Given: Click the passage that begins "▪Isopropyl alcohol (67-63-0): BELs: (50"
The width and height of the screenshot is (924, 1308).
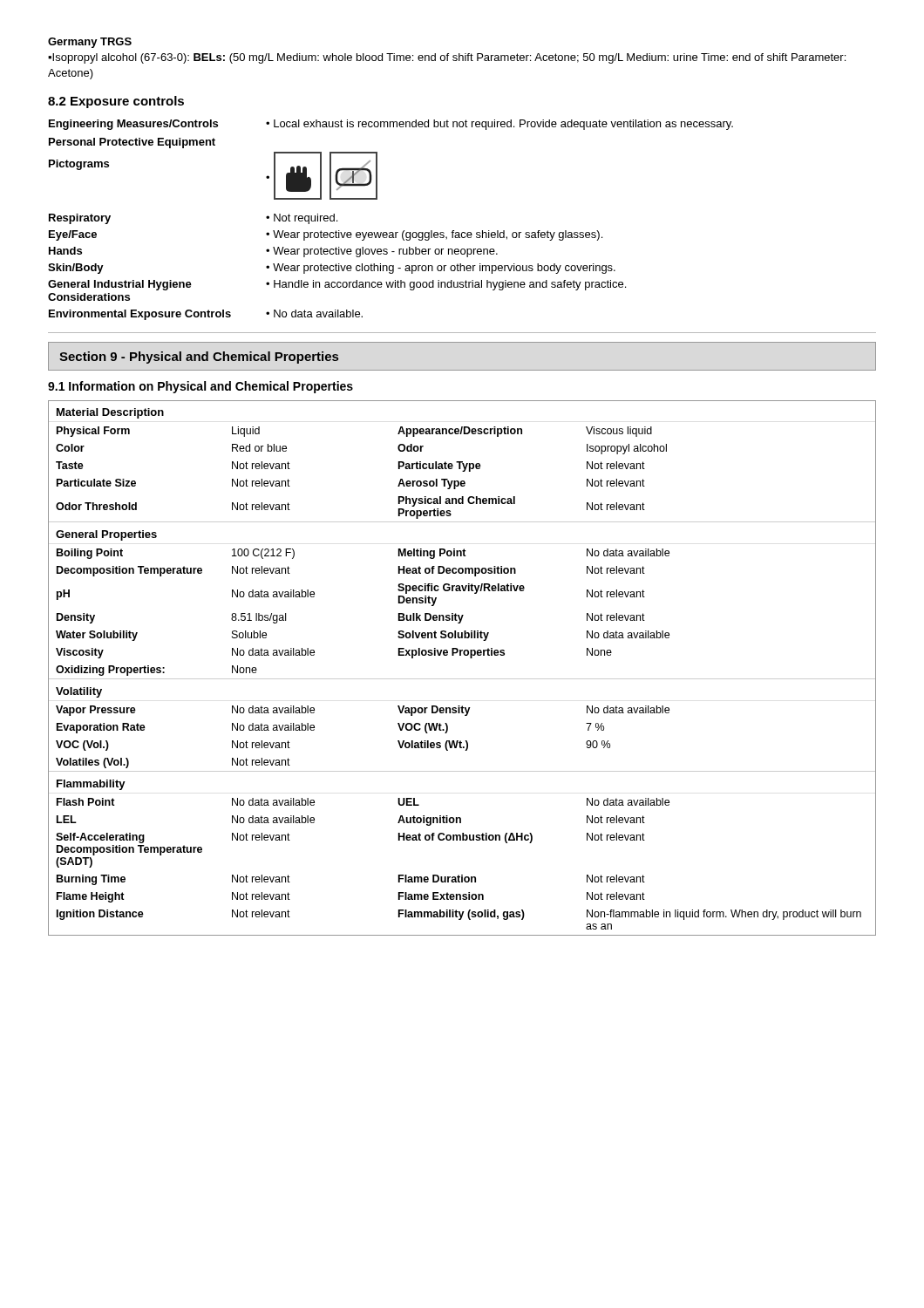Looking at the screenshot, I should (447, 65).
